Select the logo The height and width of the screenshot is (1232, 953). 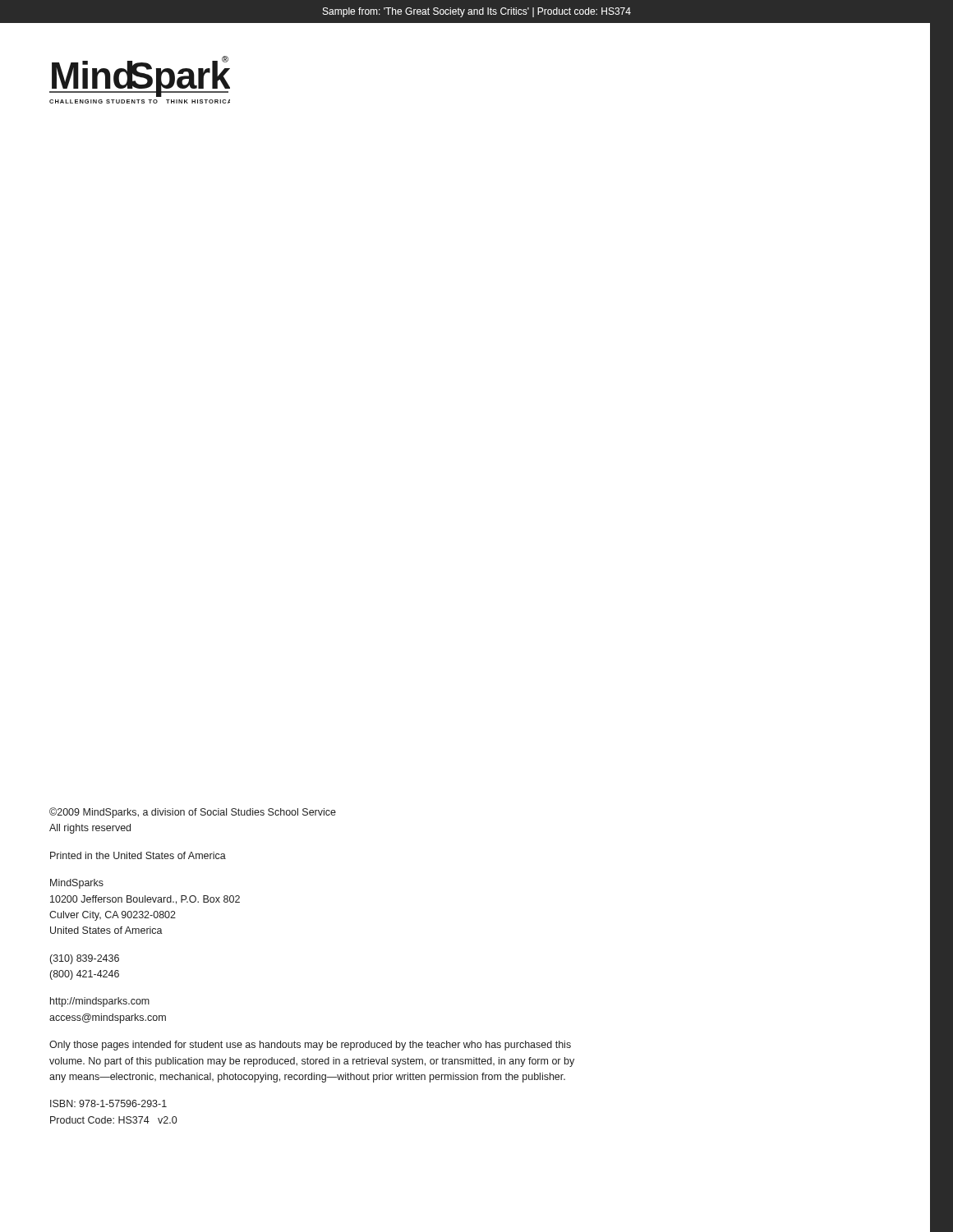pyautogui.click(x=140, y=78)
